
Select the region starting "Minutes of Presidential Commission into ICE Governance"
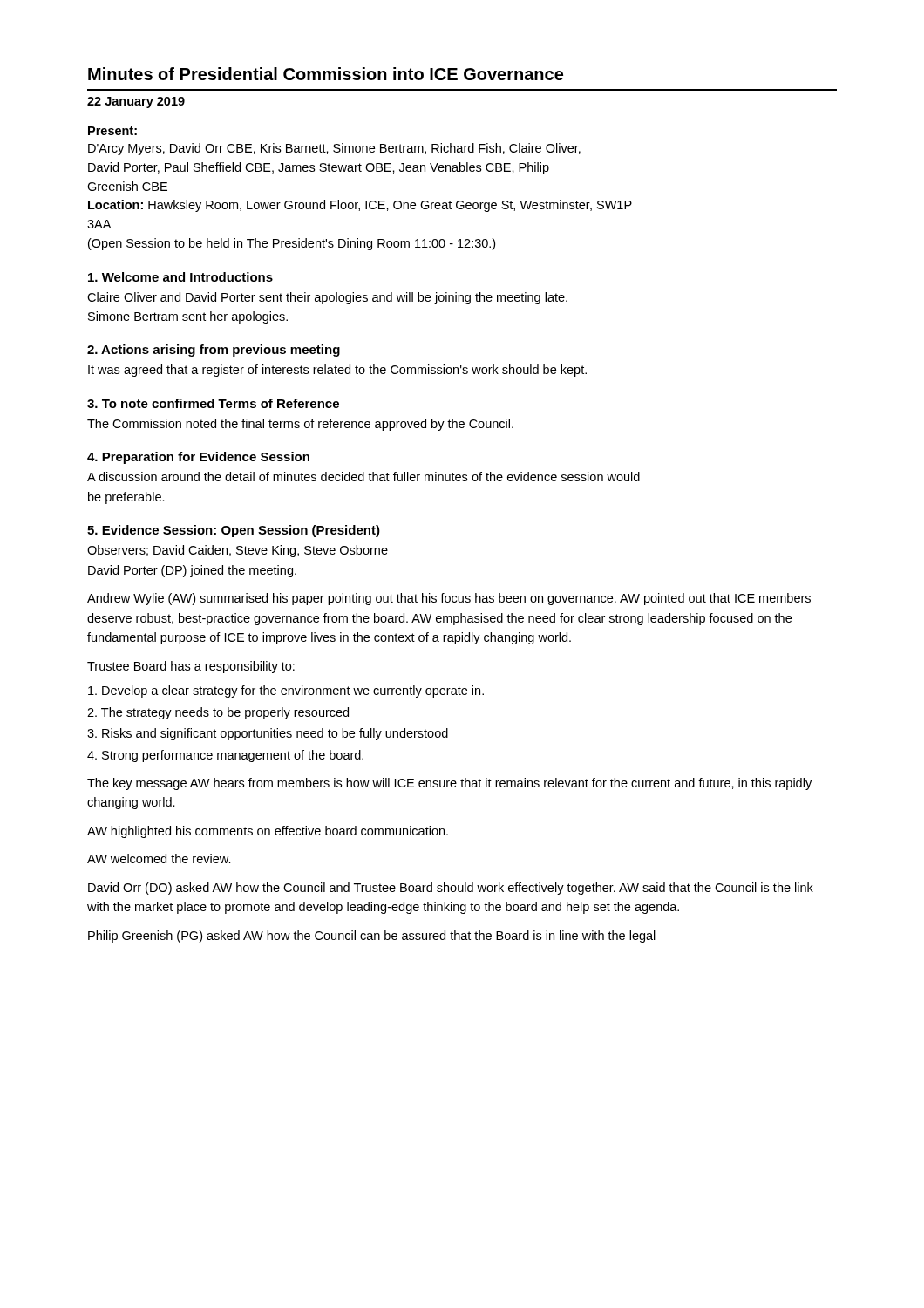click(462, 77)
